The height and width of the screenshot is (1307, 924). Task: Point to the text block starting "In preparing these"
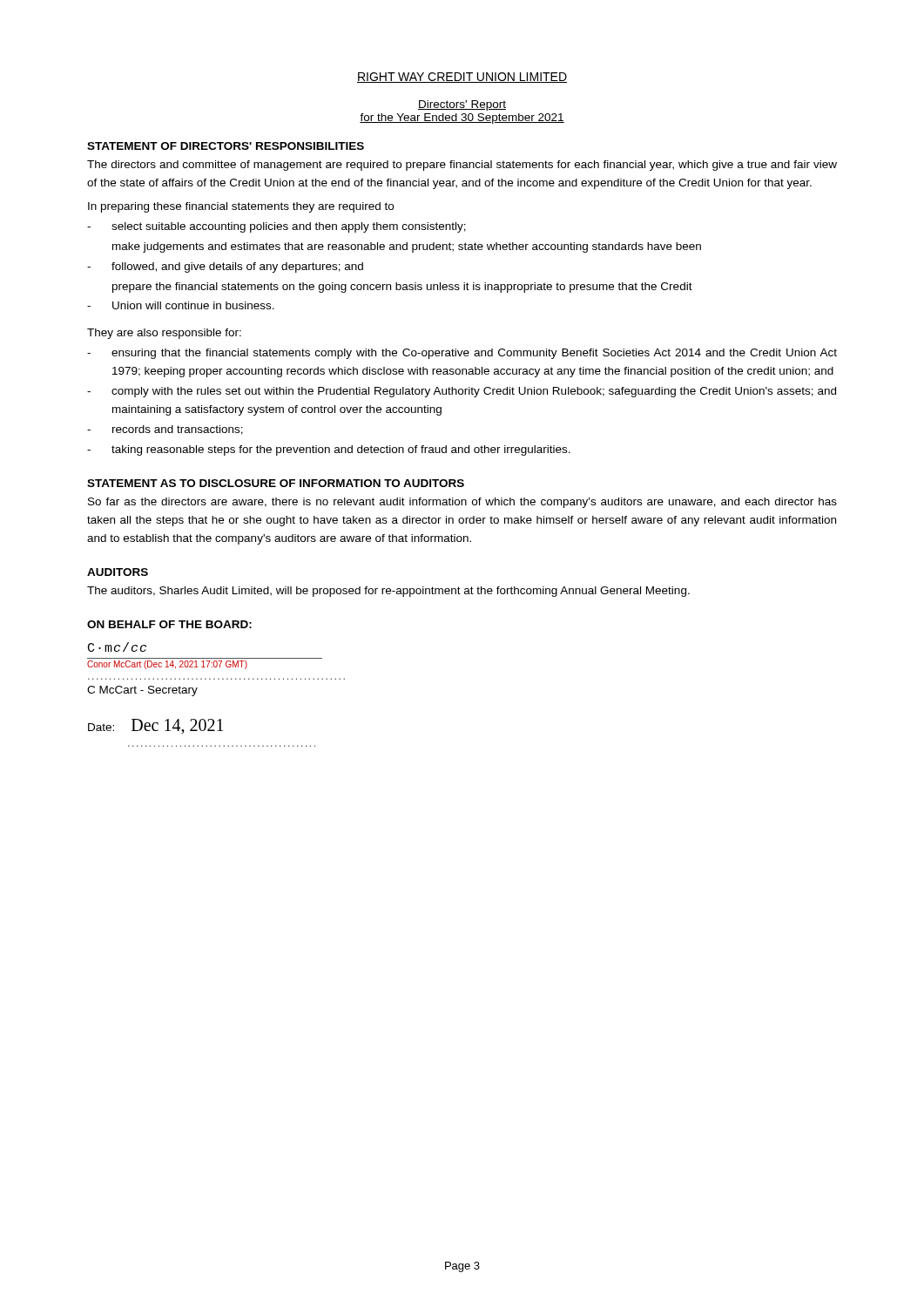coord(241,206)
